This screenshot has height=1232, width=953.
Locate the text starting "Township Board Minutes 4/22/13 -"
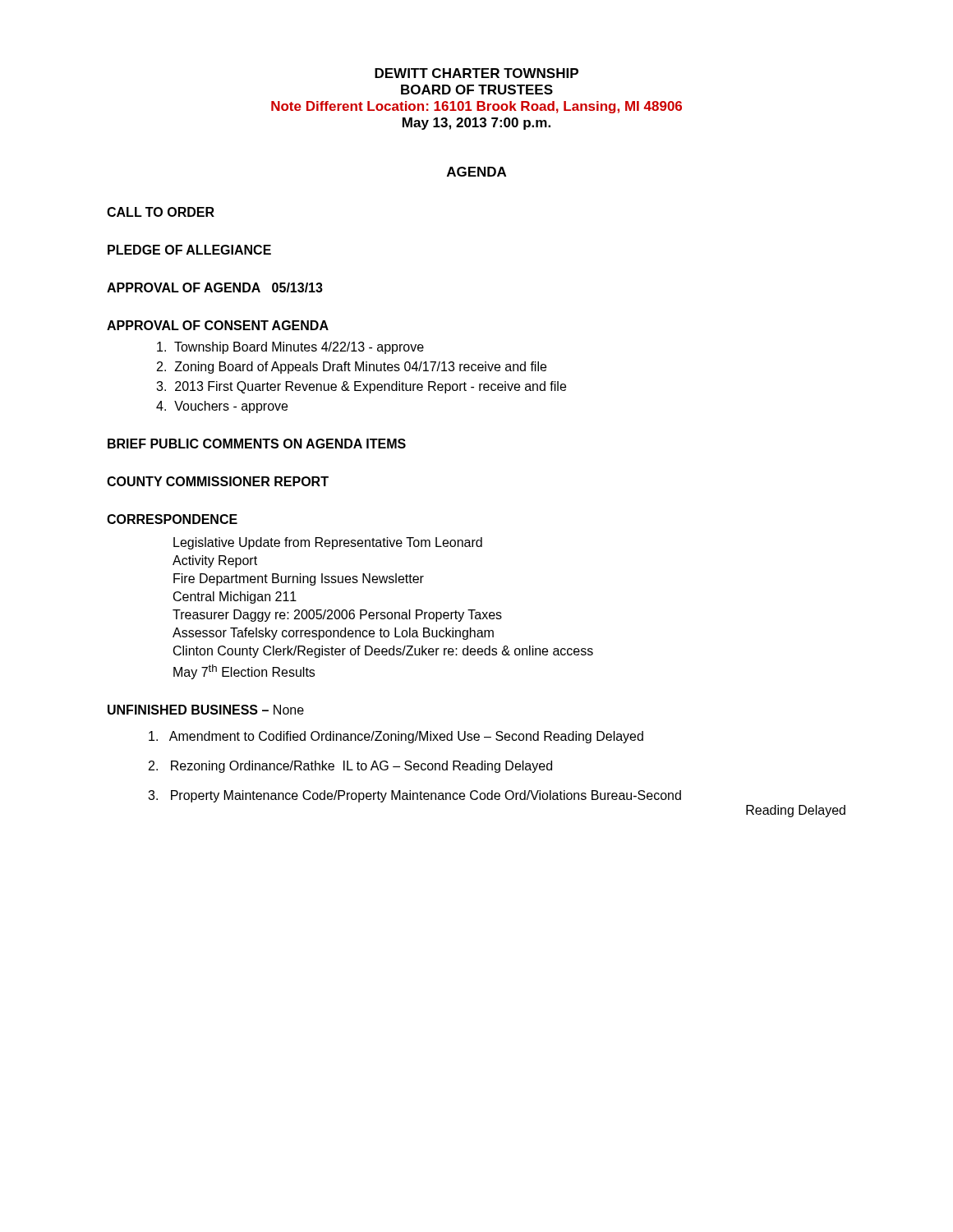290,347
